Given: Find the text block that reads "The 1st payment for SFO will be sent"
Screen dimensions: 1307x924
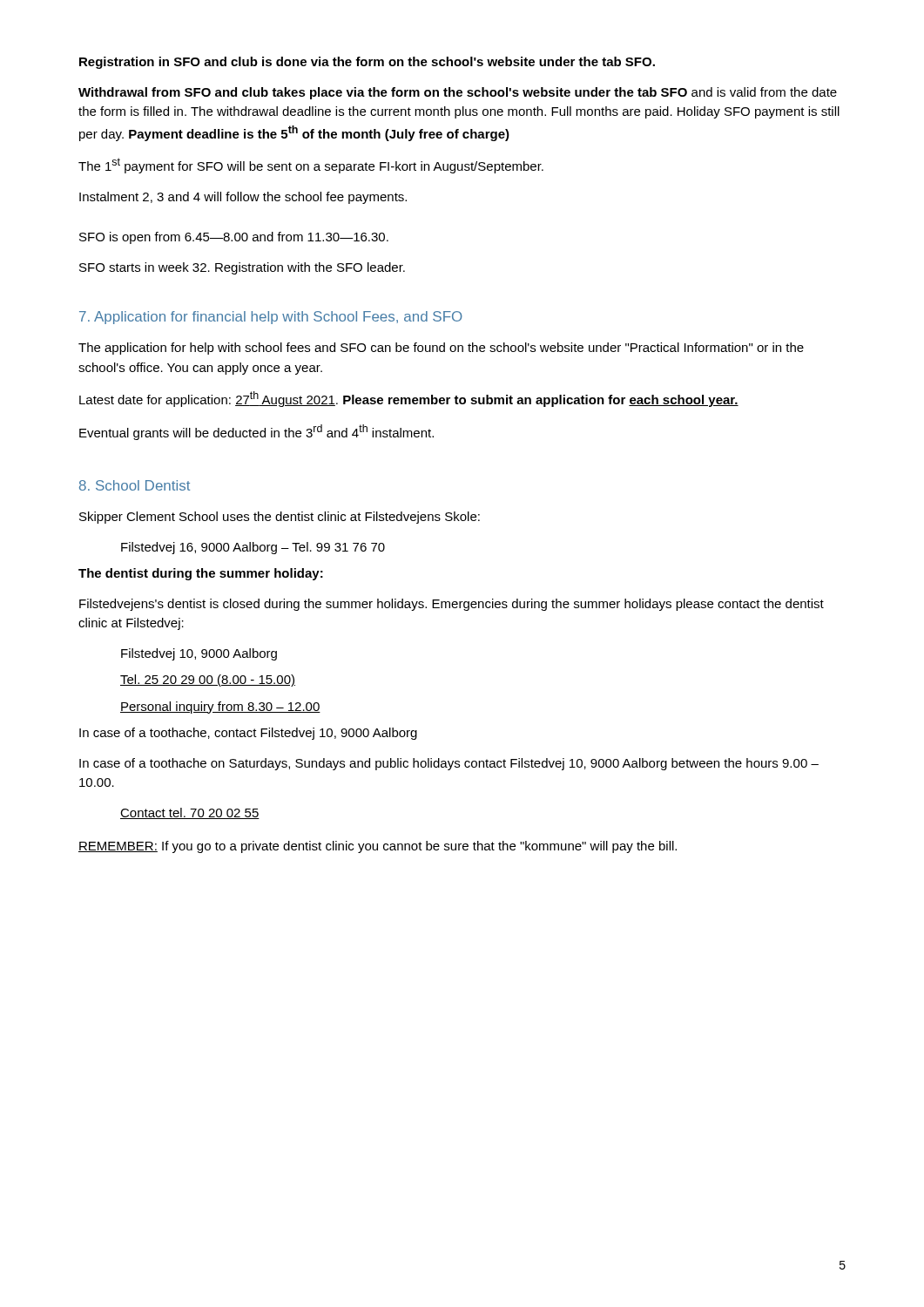Looking at the screenshot, I should 311,165.
